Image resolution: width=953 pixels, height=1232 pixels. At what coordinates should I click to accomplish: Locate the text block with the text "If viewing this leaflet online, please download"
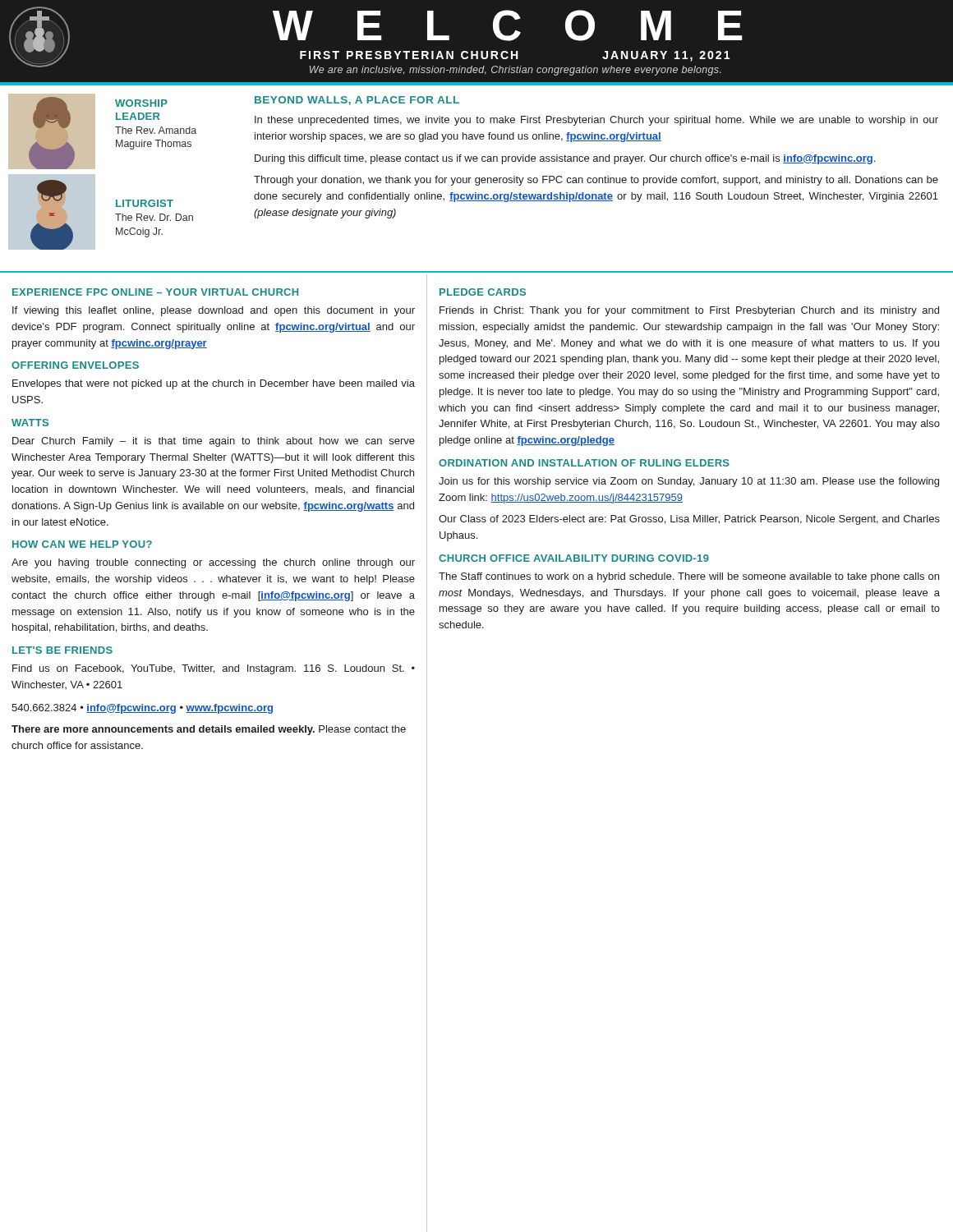click(x=213, y=326)
